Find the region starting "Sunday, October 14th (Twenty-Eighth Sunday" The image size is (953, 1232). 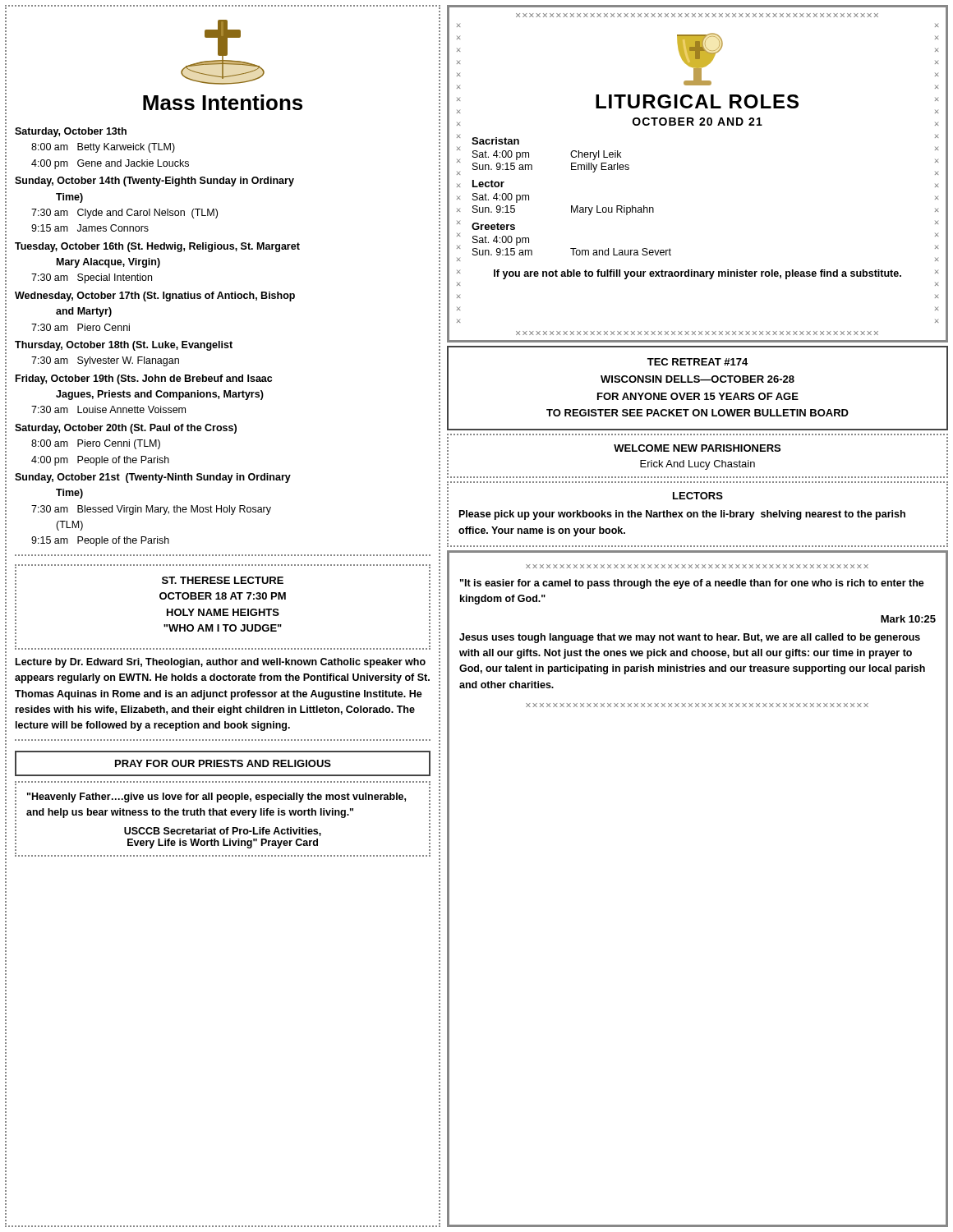(223, 205)
